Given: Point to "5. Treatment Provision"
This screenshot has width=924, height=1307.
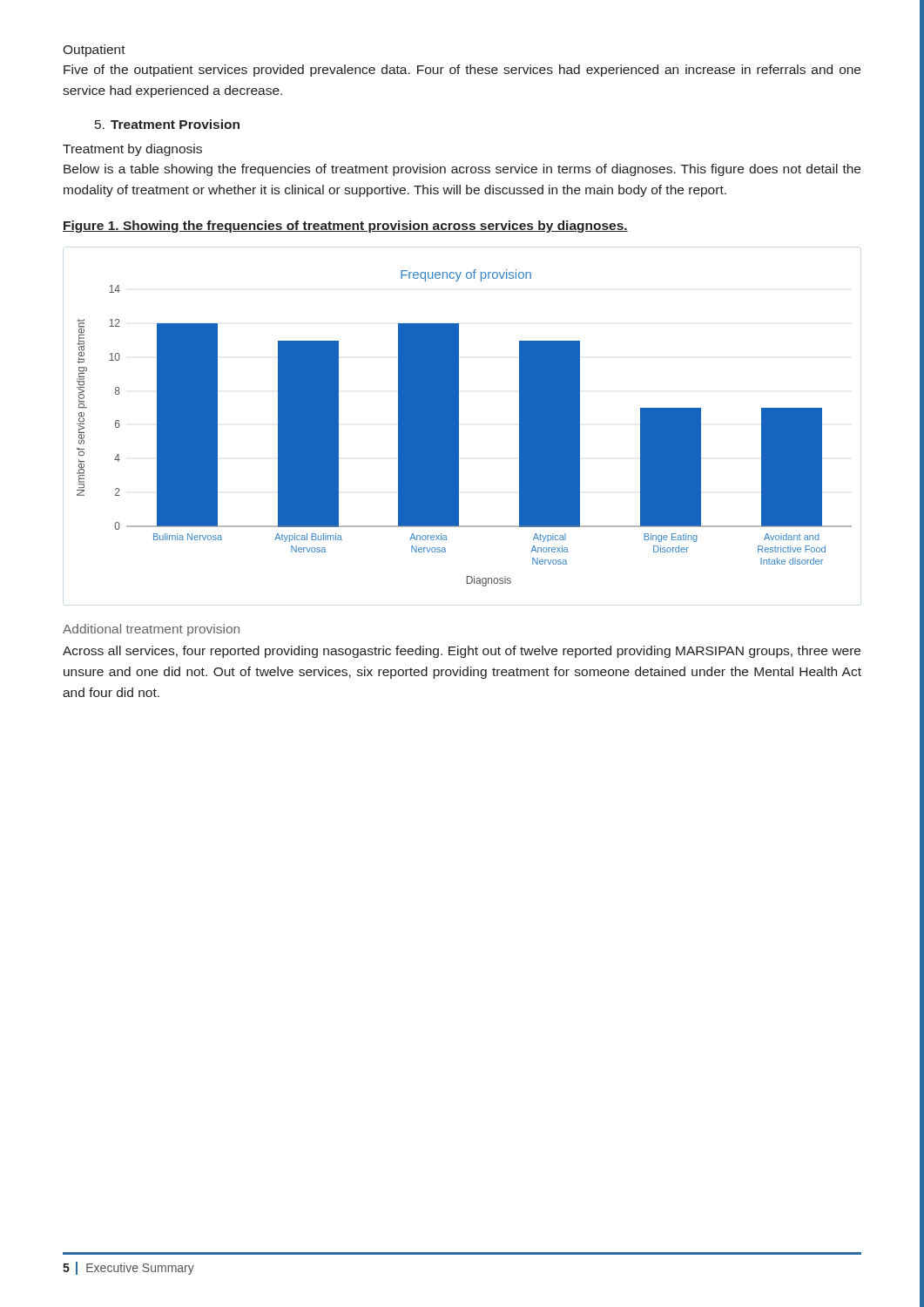Looking at the screenshot, I should pyautogui.click(x=167, y=125).
